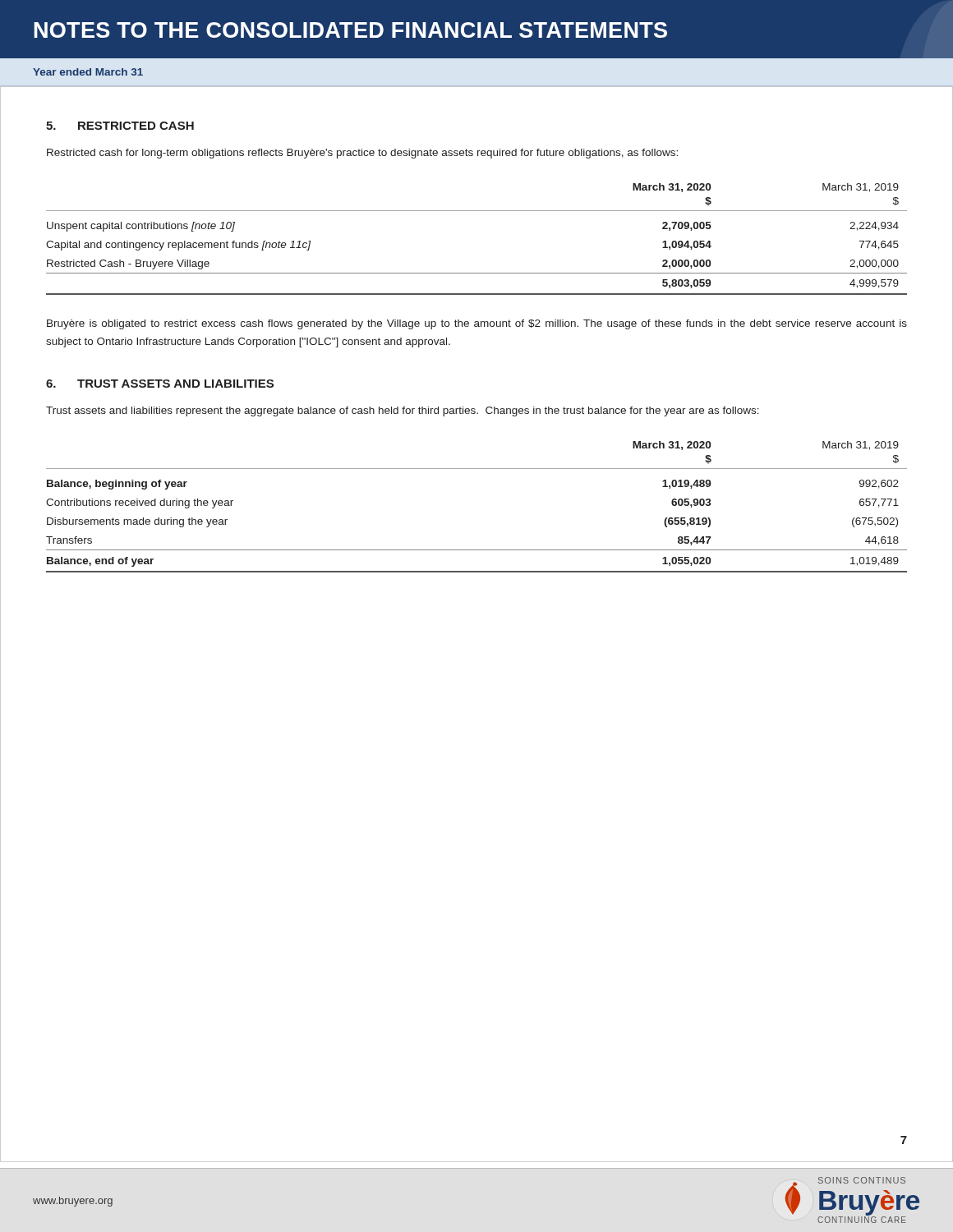This screenshot has height=1232, width=953.
Task: Locate the table with the text "Unspent capital contributions [note"
Action: tap(476, 236)
